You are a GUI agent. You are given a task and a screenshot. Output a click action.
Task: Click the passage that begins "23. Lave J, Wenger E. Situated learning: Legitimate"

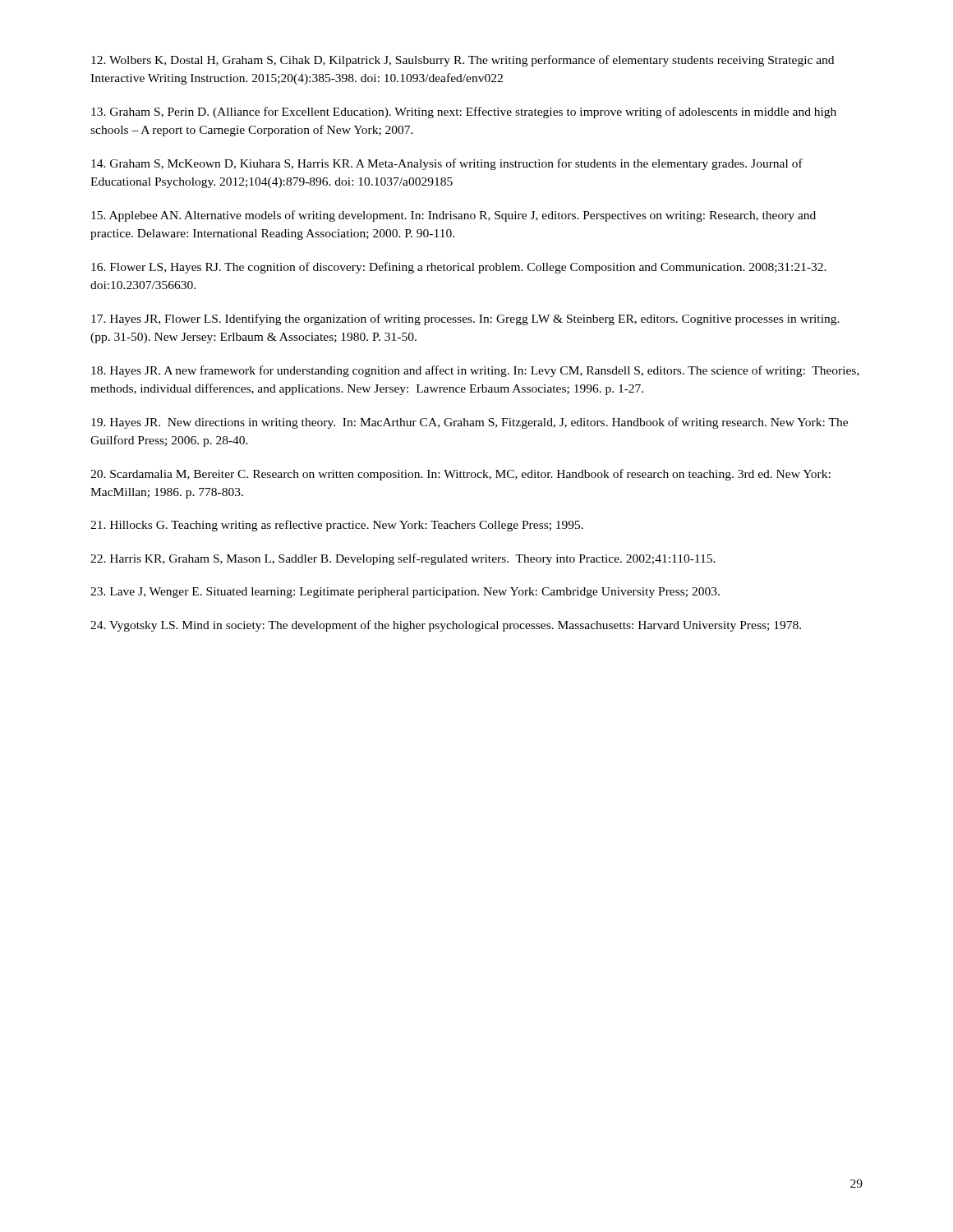click(405, 591)
